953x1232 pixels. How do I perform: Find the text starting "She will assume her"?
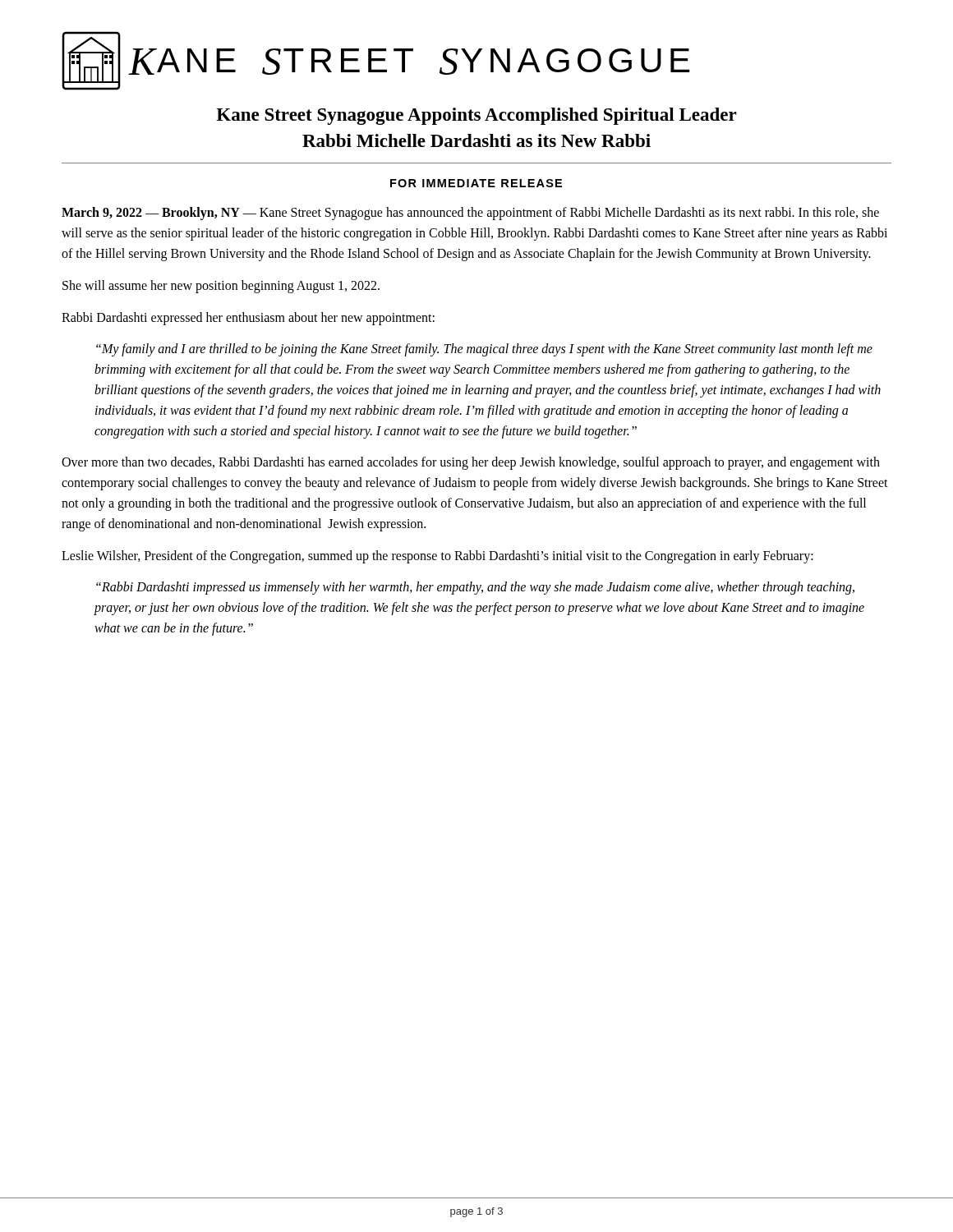pyautogui.click(x=221, y=285)
